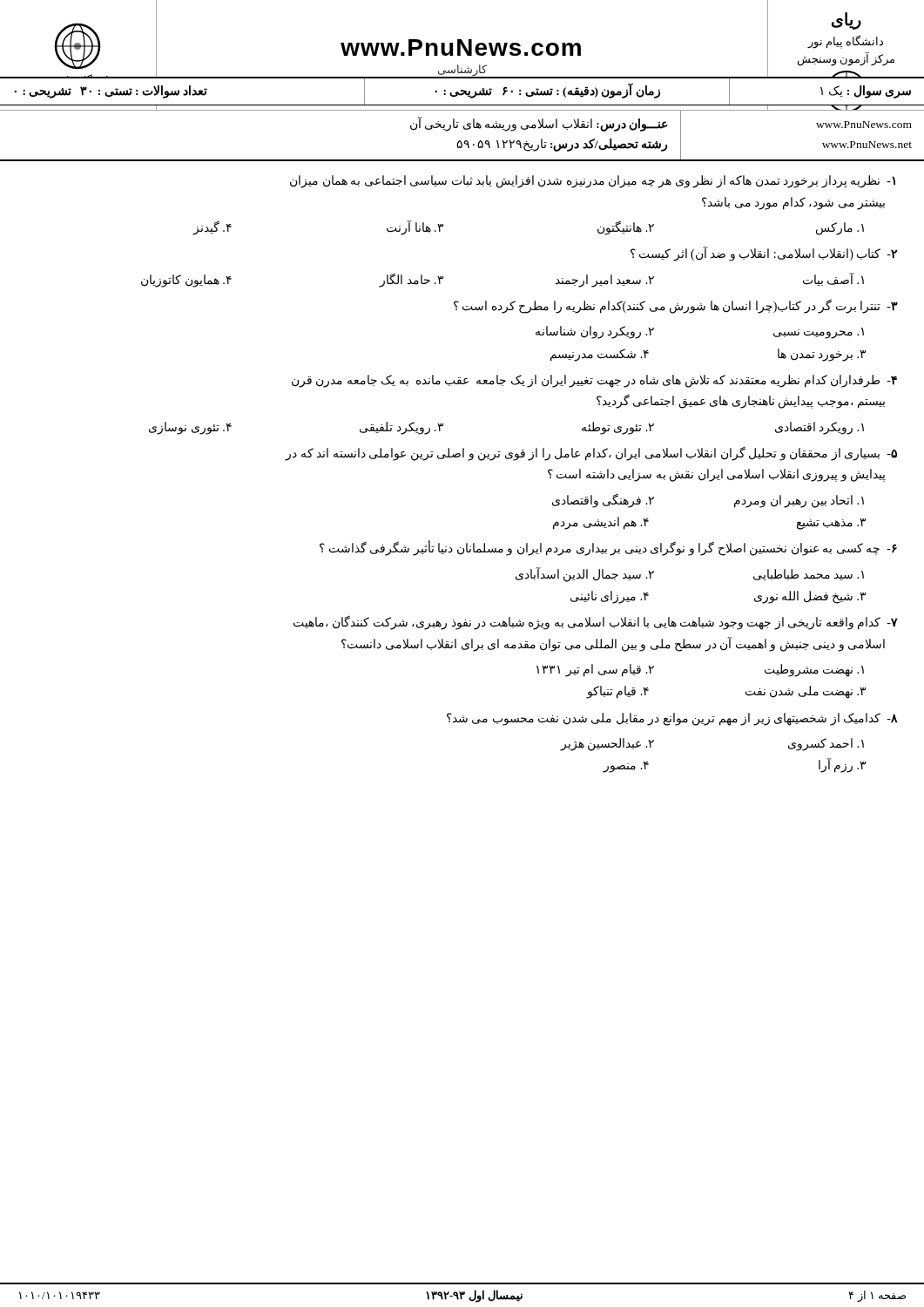The image size is (924, 1307).
Task: Where is the passage that starts "۴- طرفداران کدام نظریه معتقدند که تلاش"?
Action: 594,381
